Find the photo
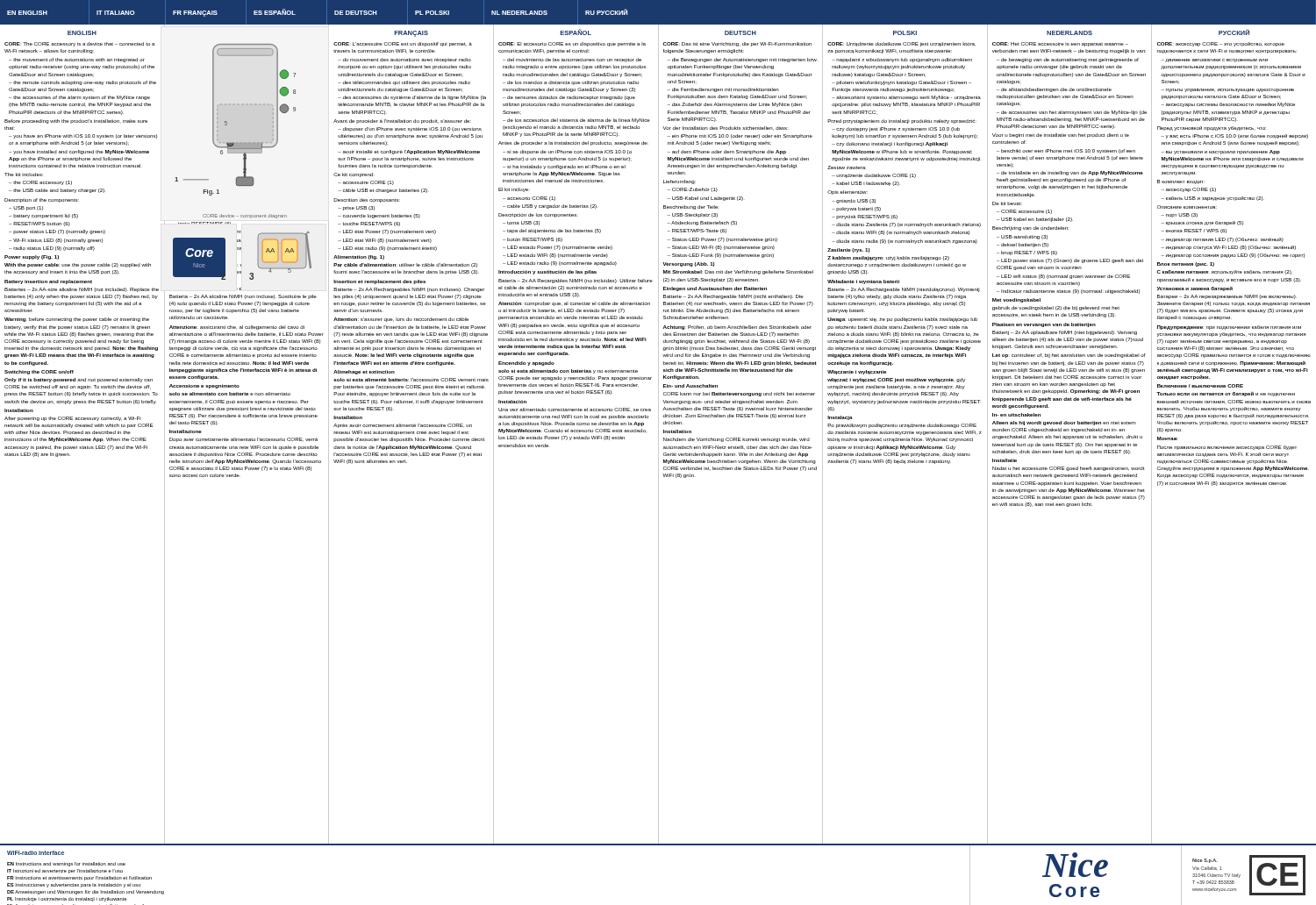This screenshot has height=905, width=1316. click(199, 257)
